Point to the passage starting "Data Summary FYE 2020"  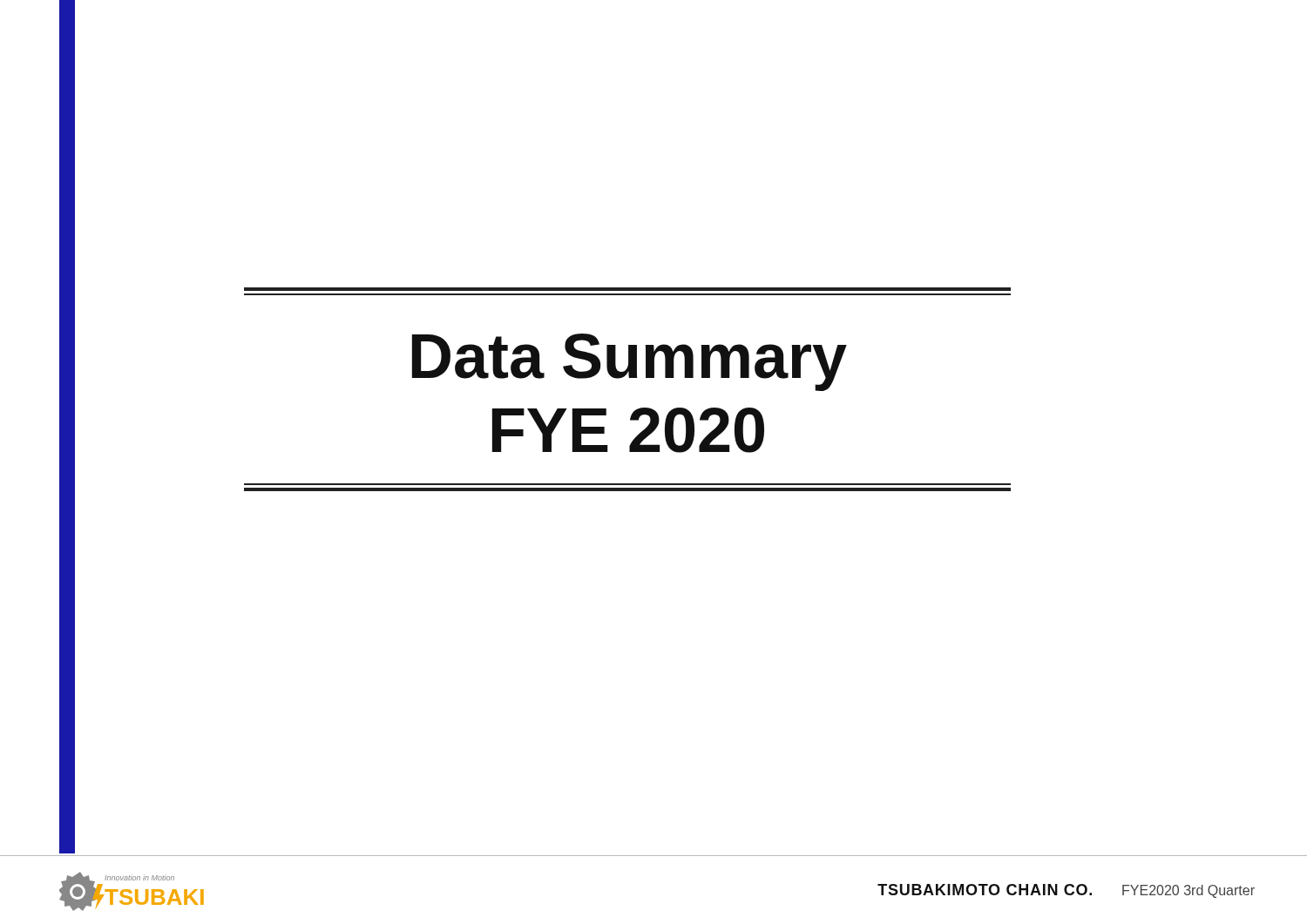click(627, 389)
